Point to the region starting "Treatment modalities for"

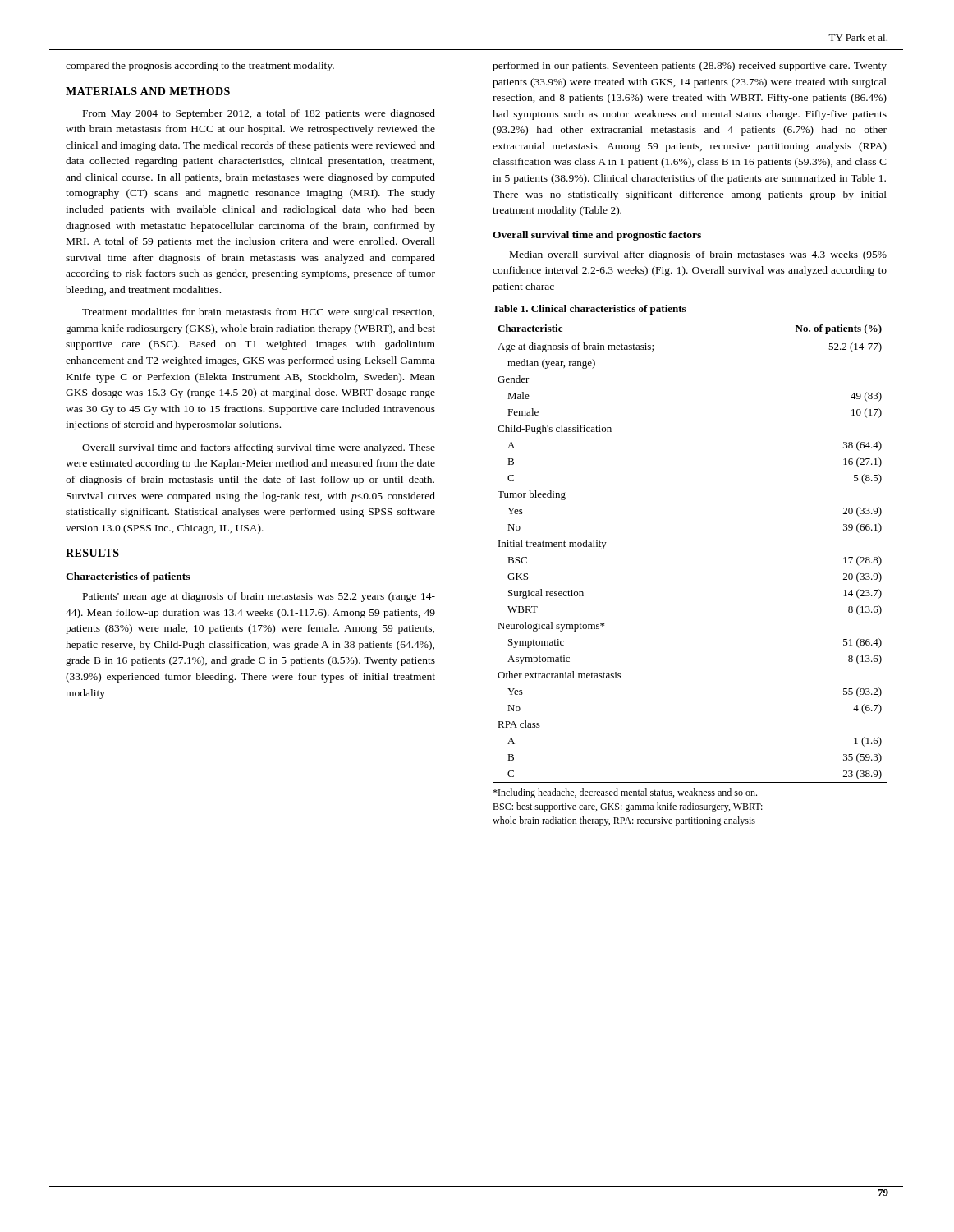click(250, 368)
